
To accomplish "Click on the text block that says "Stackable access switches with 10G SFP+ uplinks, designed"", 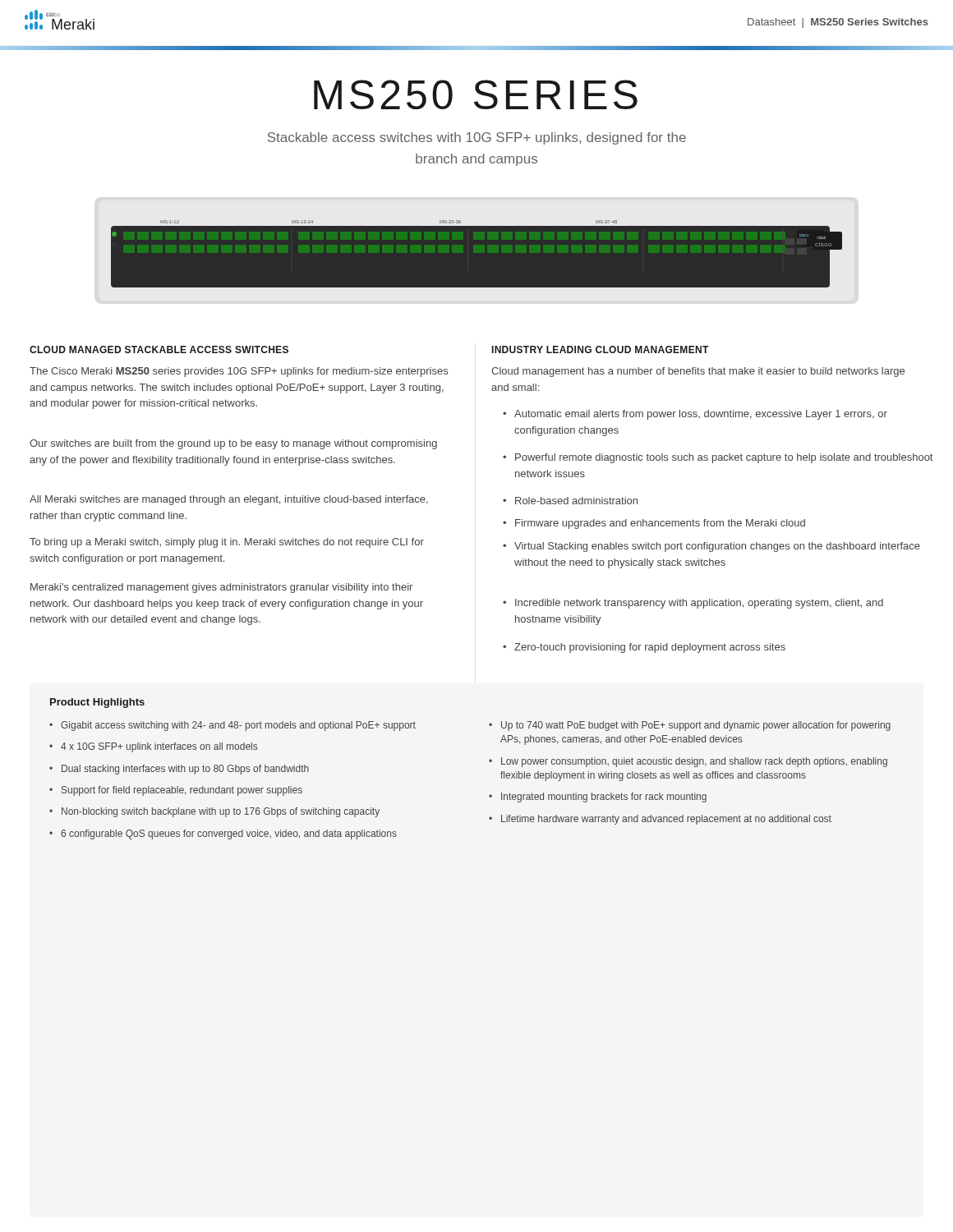I will (x=476, y=148).
